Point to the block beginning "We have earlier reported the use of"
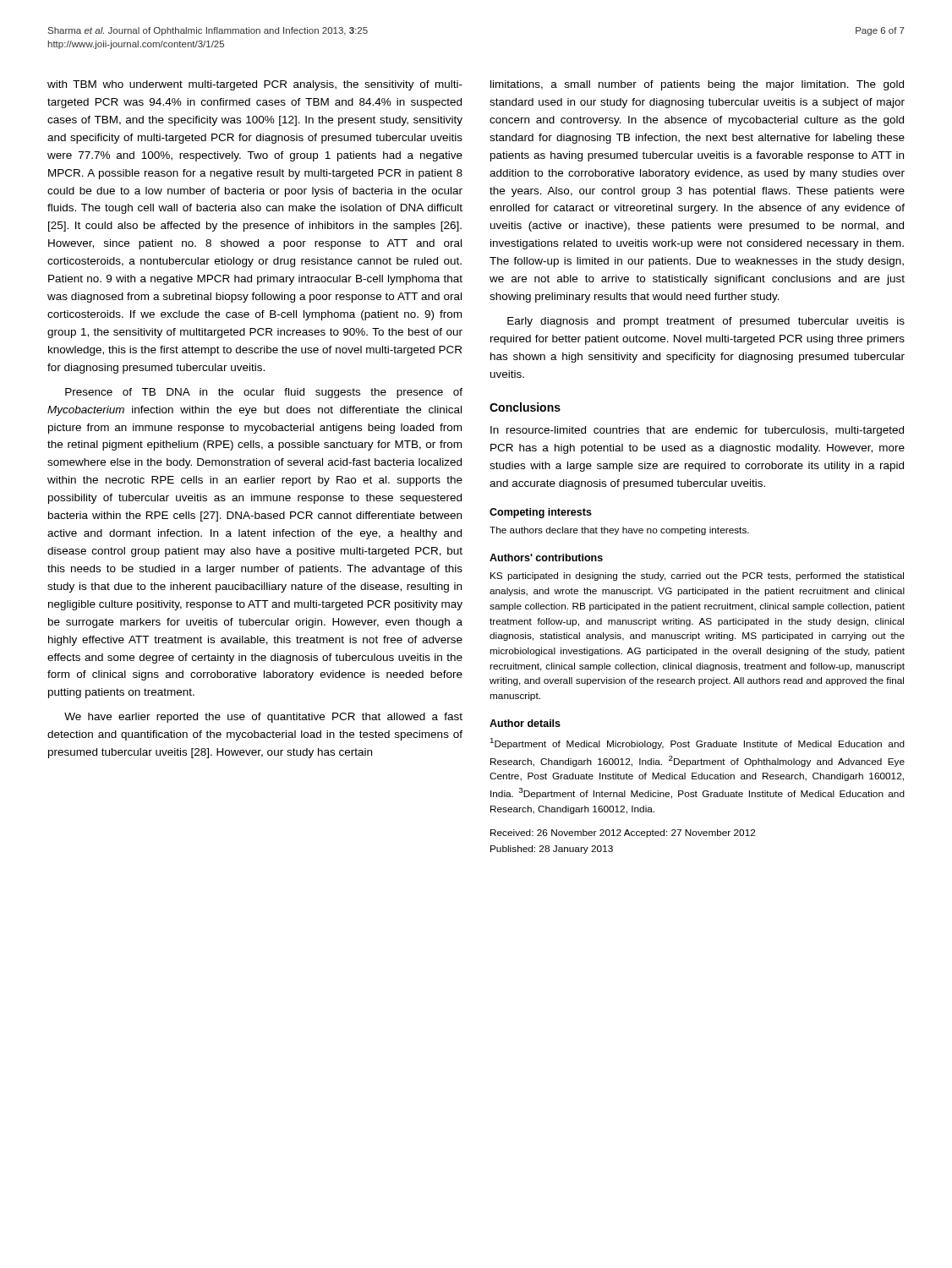The width and height of the screenshot is (952, 1268). click(x=255, y=735)
